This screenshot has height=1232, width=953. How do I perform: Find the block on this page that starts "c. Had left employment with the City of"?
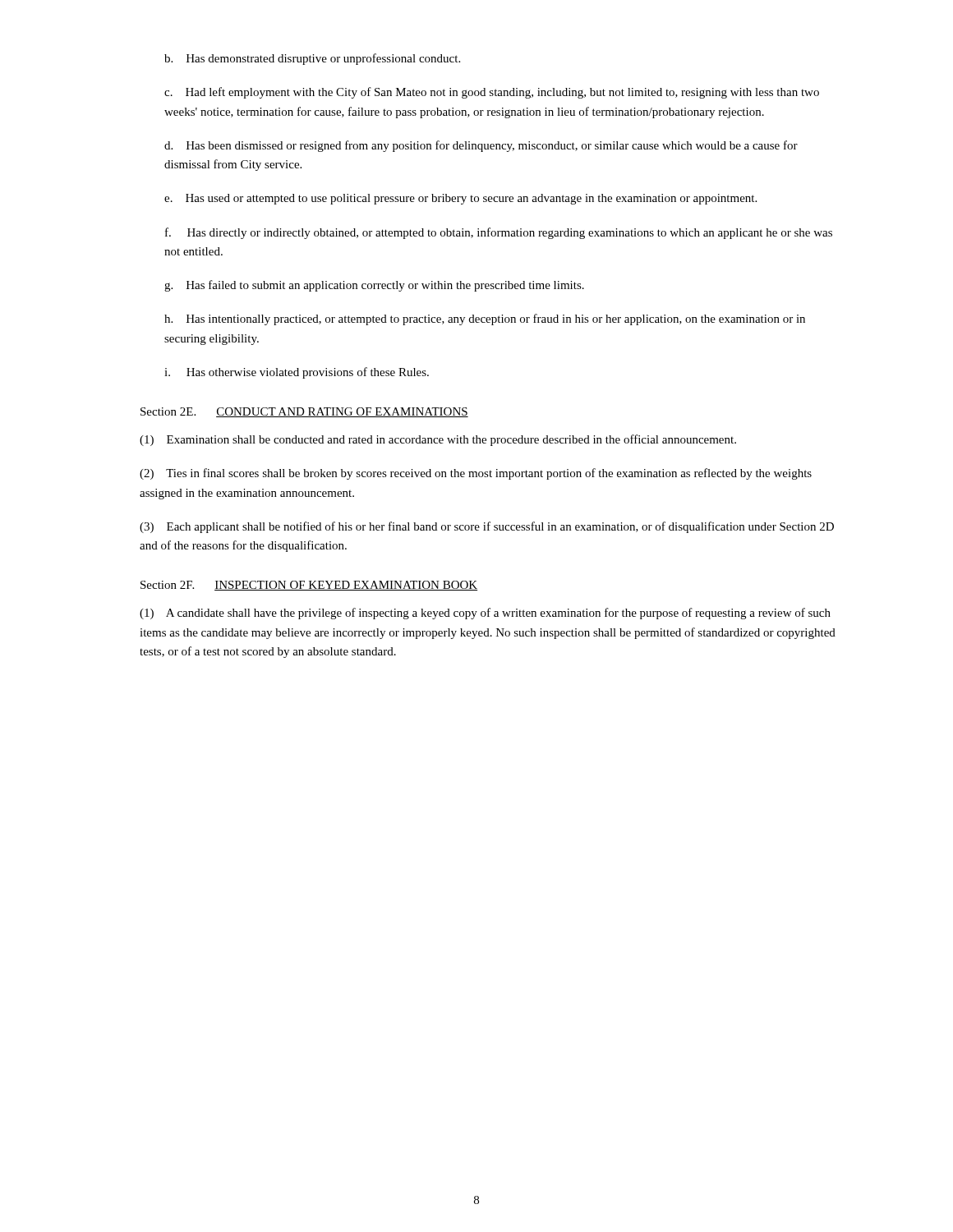[492, 102]
